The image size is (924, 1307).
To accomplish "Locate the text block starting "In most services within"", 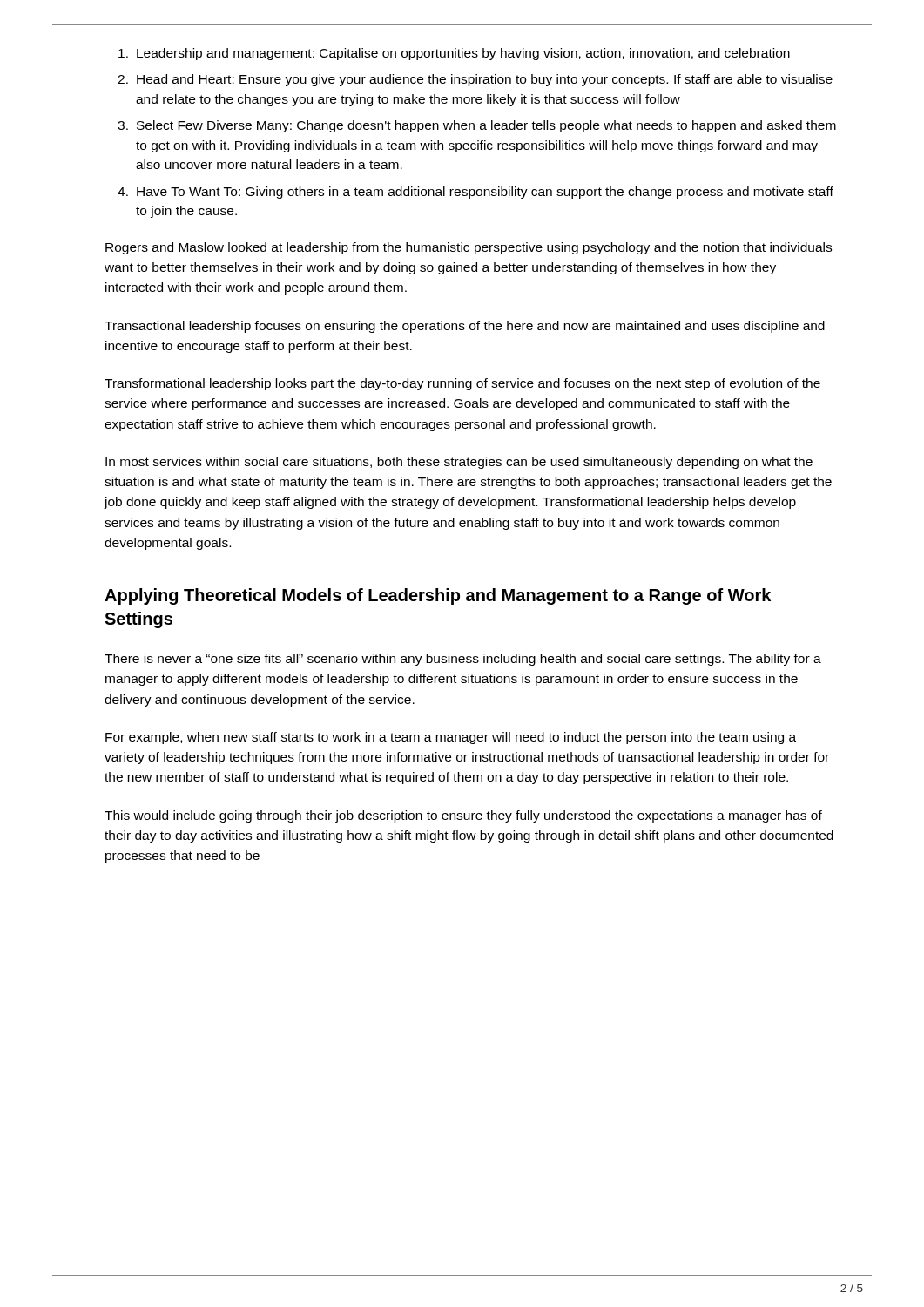I will coord(468,502).
